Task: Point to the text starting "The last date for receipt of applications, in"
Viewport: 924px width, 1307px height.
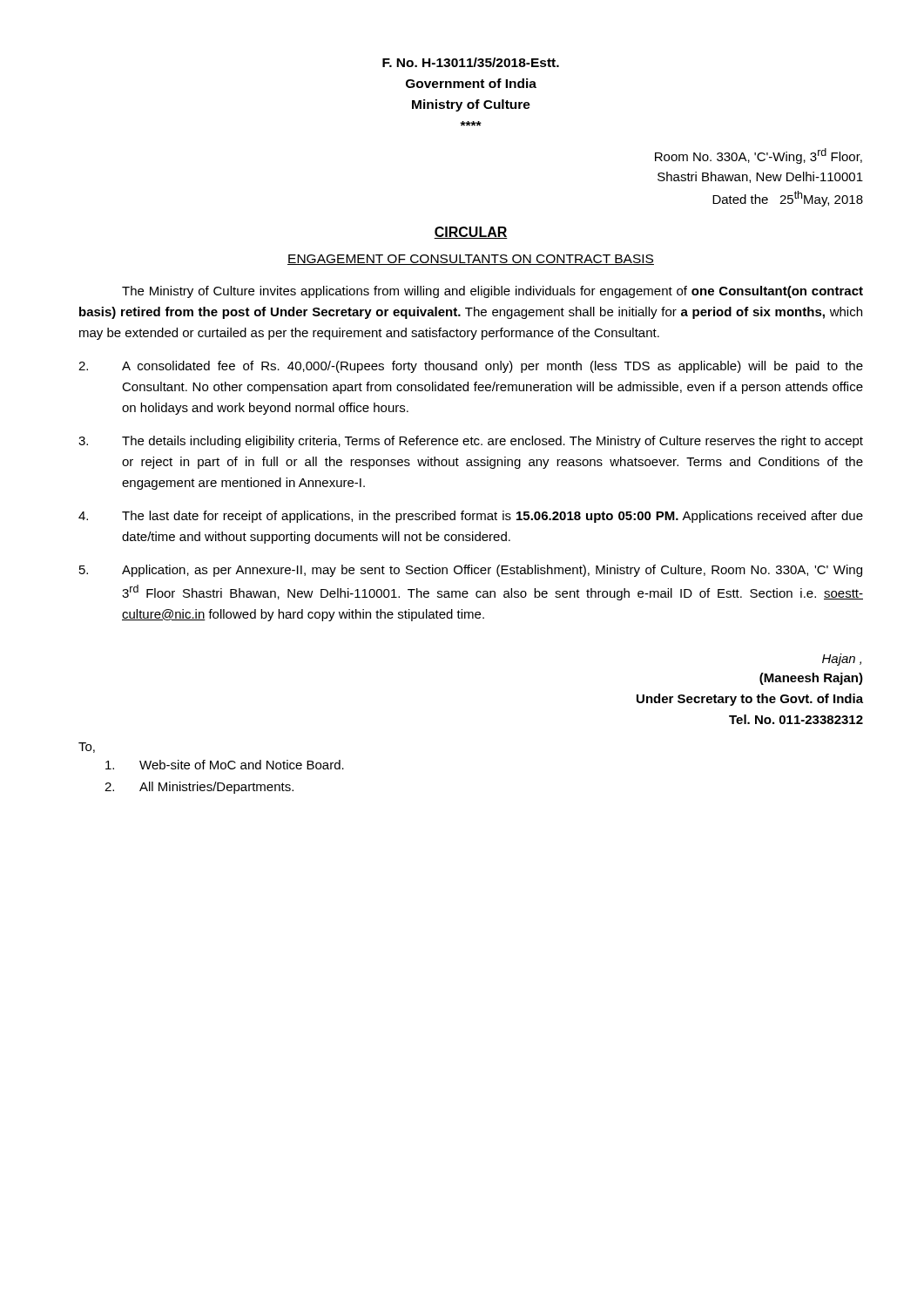Action: [471, 526]
